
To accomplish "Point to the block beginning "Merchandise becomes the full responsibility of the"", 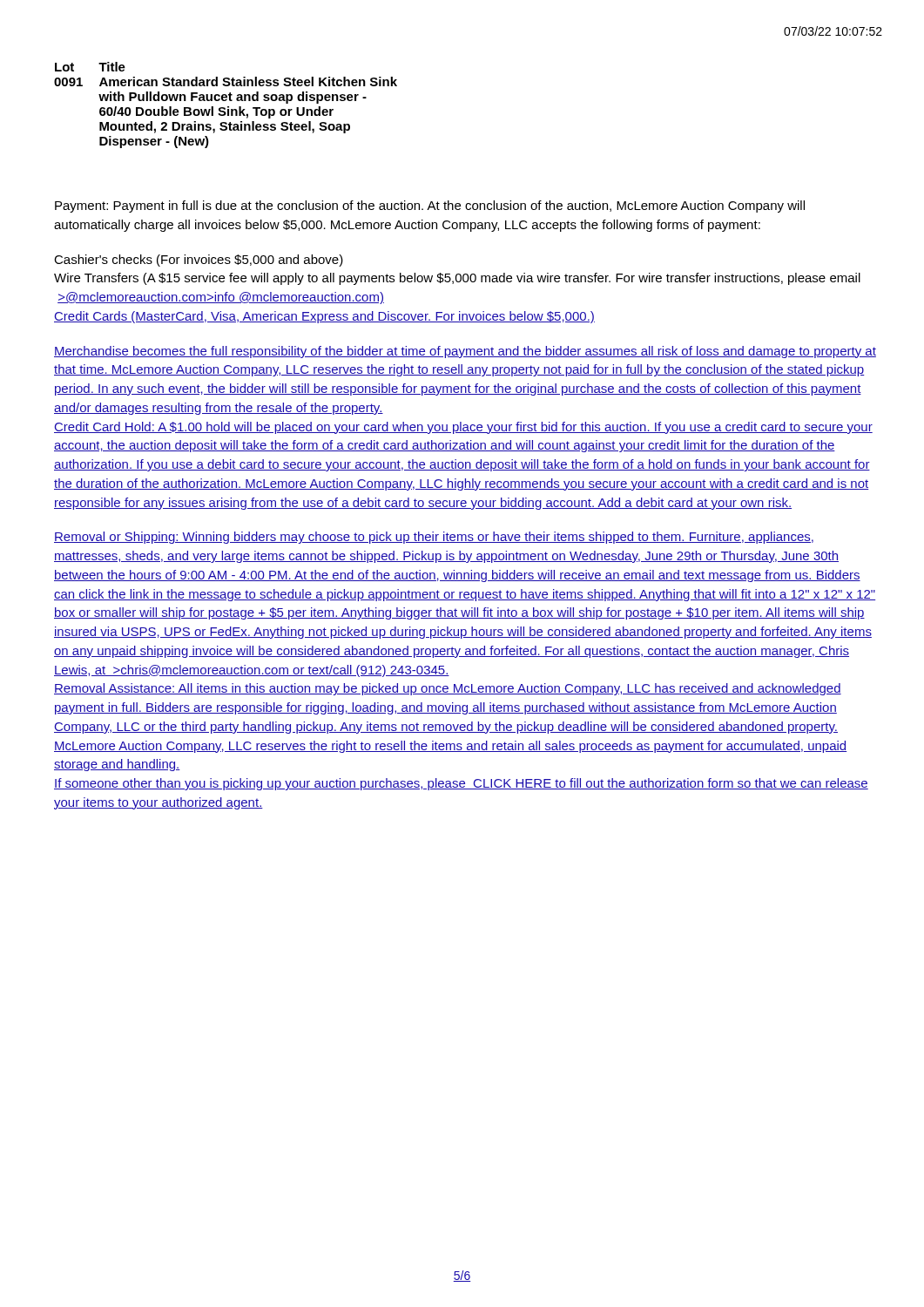I will click(x=465, y=426).
